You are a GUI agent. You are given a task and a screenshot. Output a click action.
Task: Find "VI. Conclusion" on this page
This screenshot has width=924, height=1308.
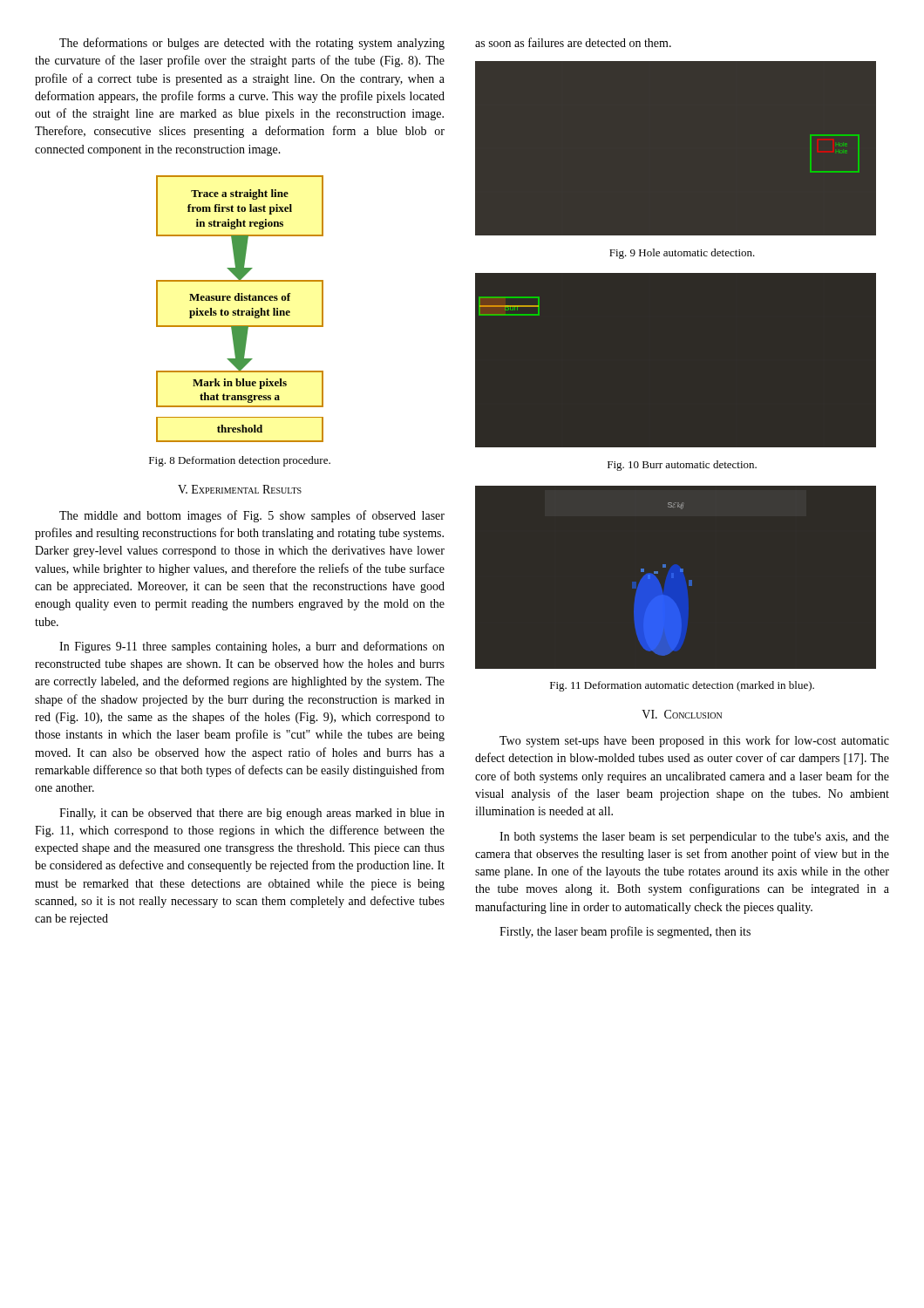point(682,714)
